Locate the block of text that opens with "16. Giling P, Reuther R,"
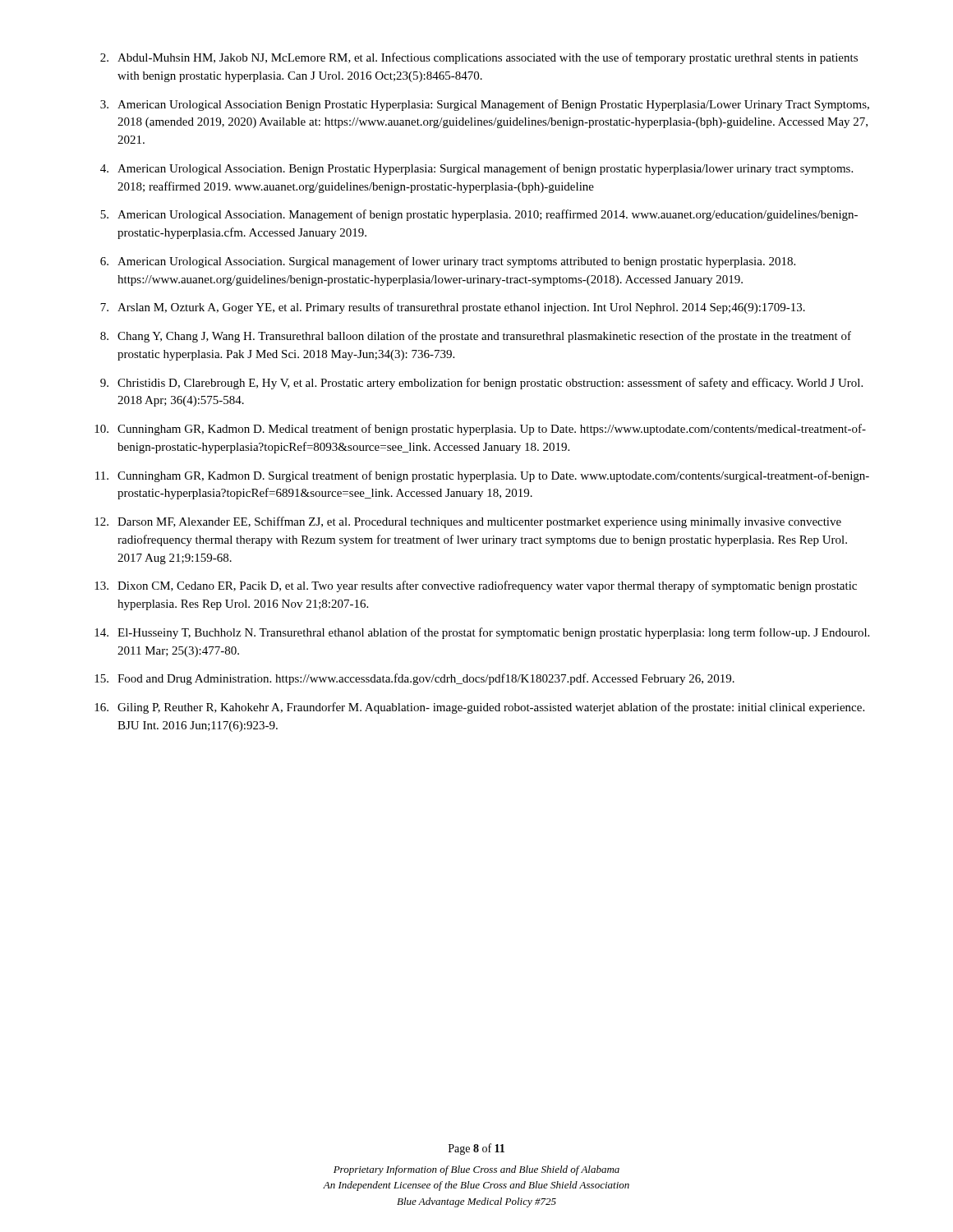This screenshot has width=953, height=1232. [x=476, y=717]
